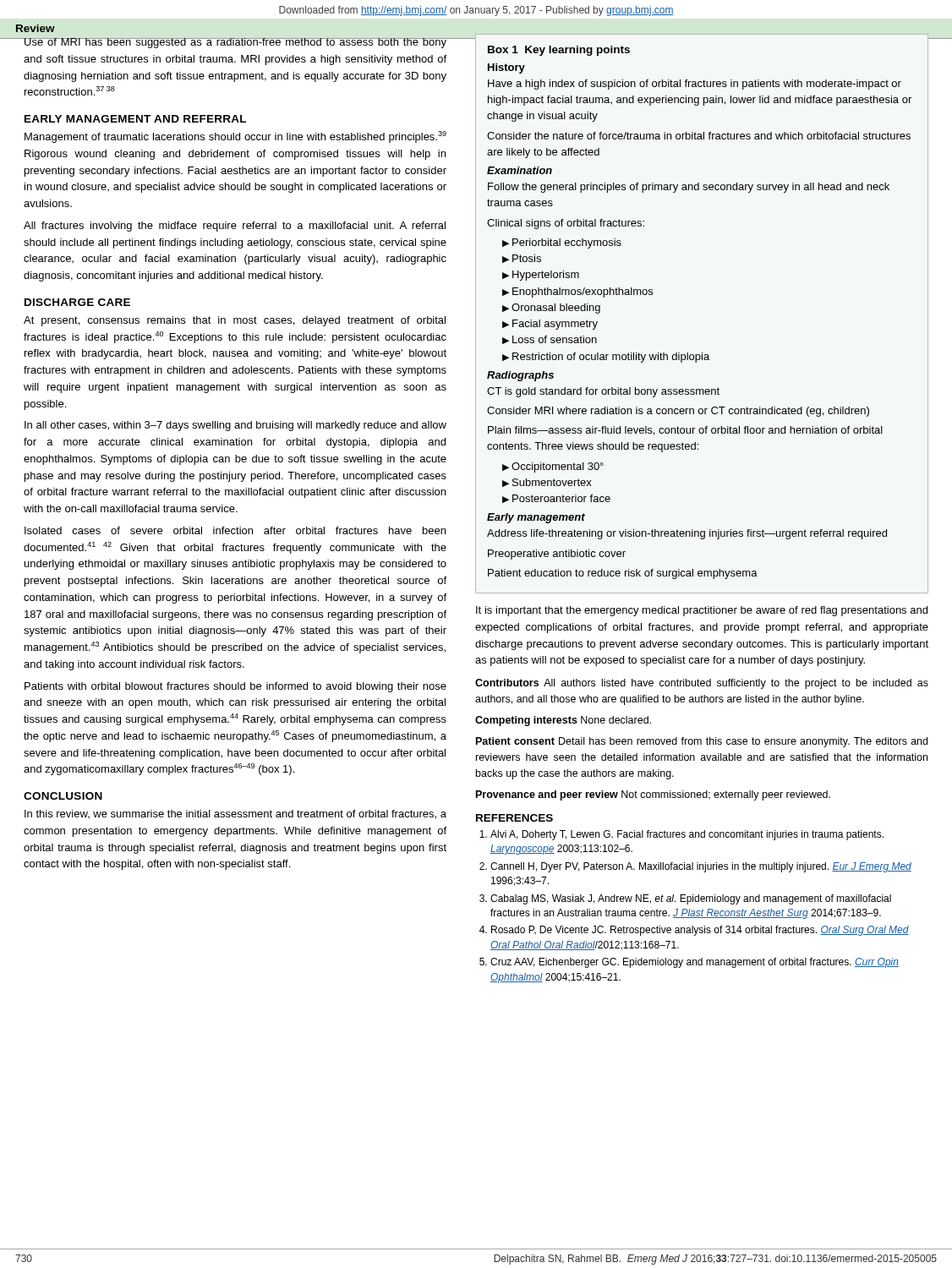Viewport: 952px width, 1268px height.
Task: Find the block on this page that starts "Cabalag MS, Wasiak J, Andrew NE,"
Action: (691, 906)
